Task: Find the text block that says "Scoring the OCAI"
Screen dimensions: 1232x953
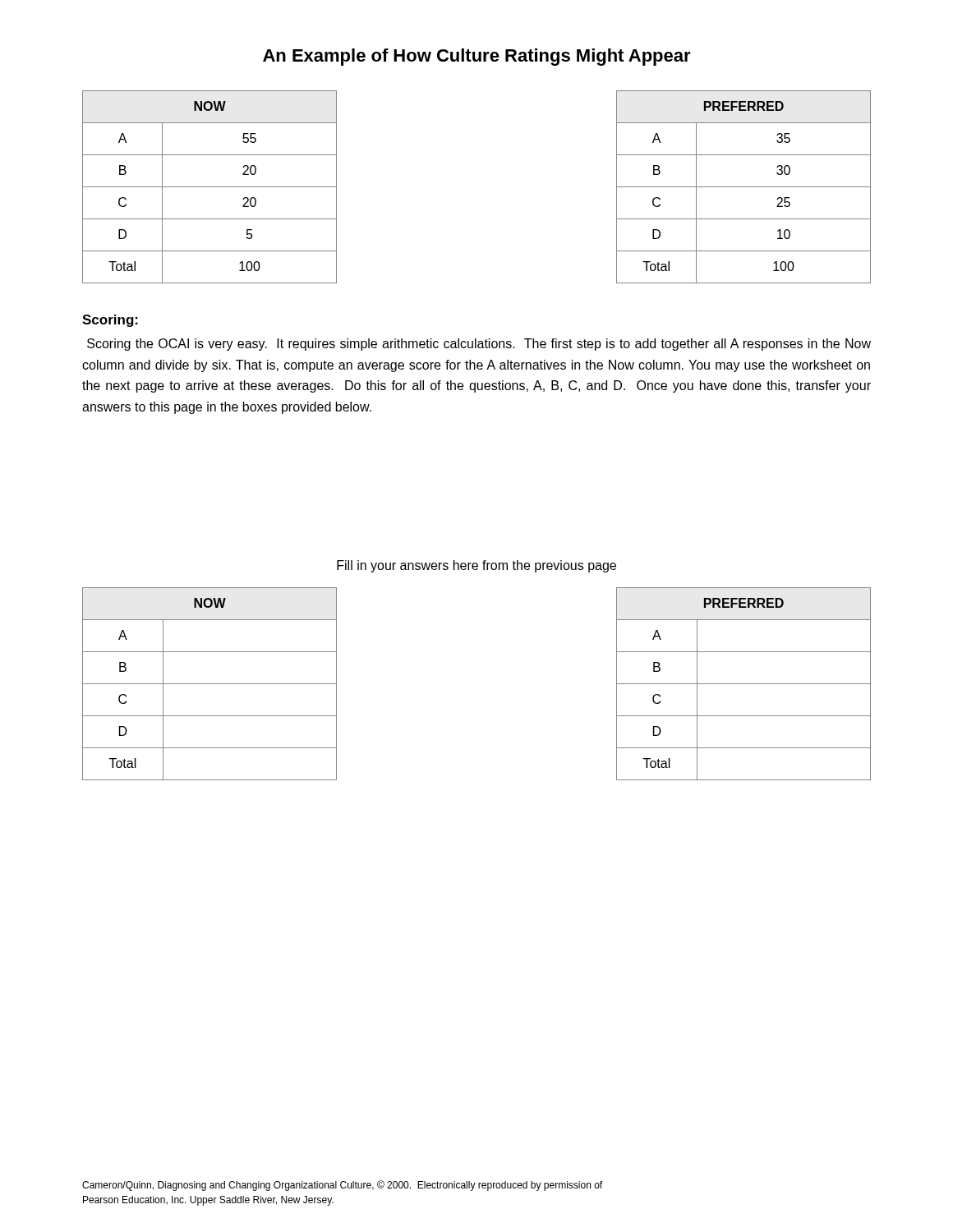Action: pos(476,375)
